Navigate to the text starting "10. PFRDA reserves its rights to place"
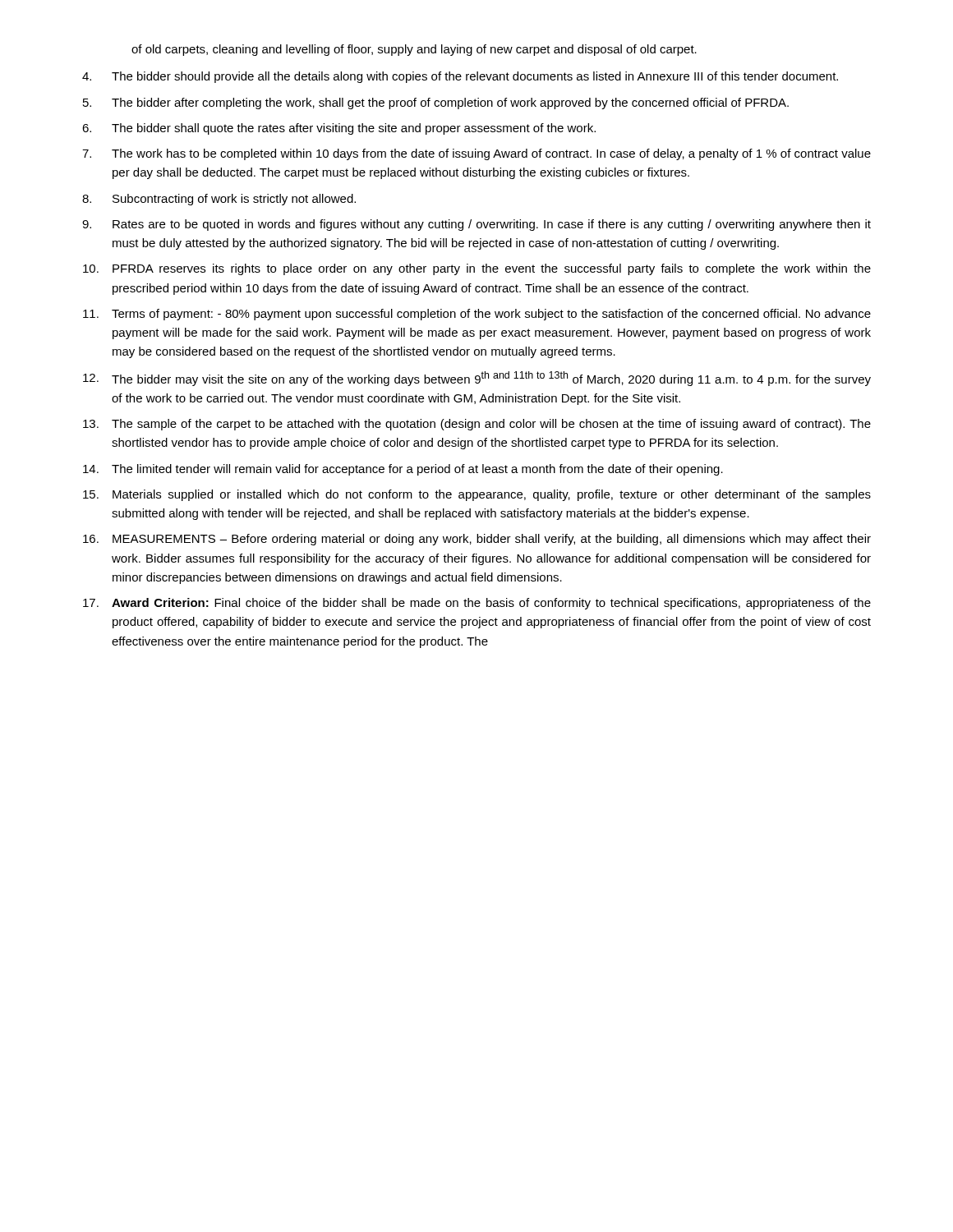Image resolution: width=953 pixels, height=1232 pixels. (476, 278)
